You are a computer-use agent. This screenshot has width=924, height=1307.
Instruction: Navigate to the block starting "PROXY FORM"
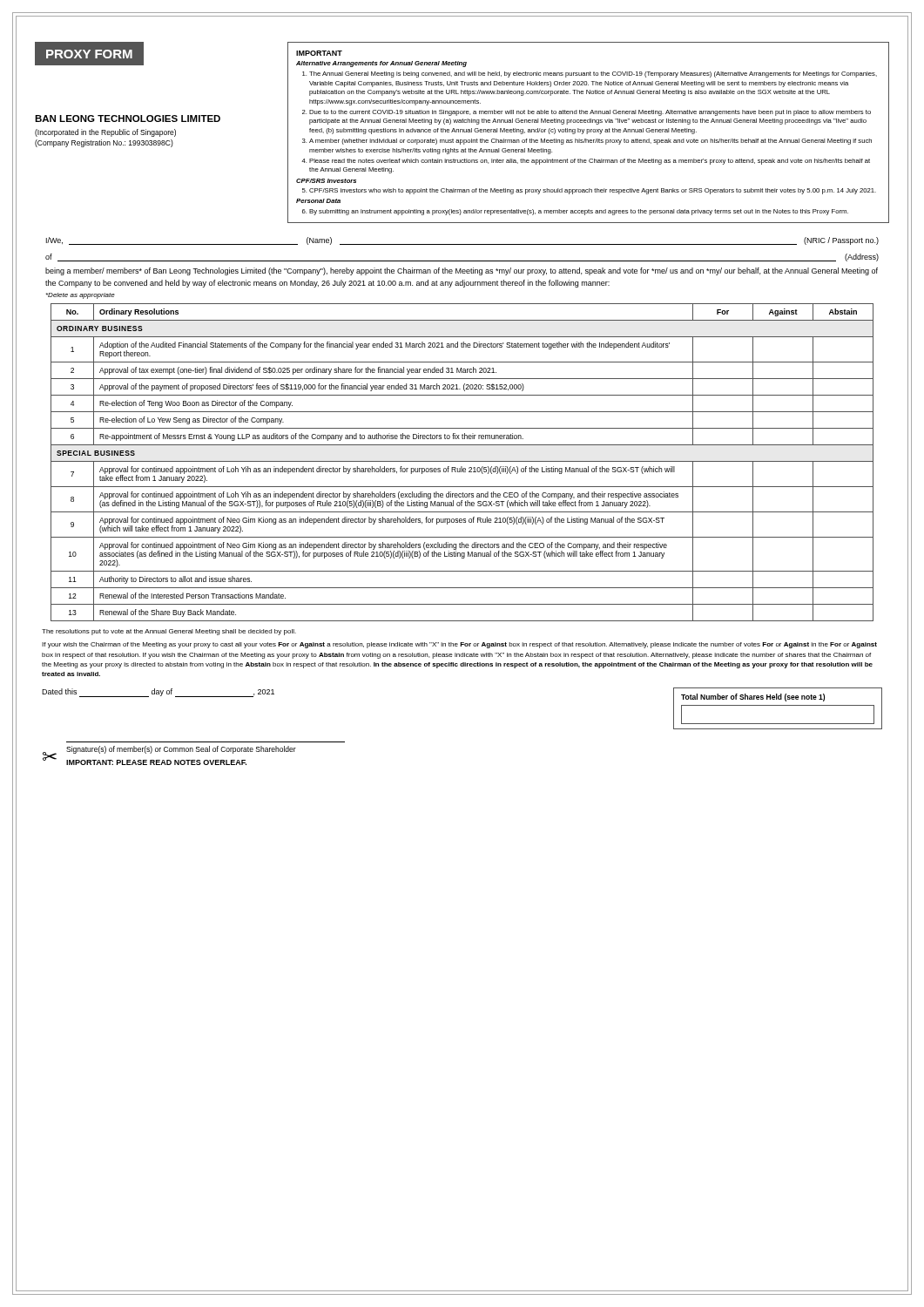[x=89, y=54]
